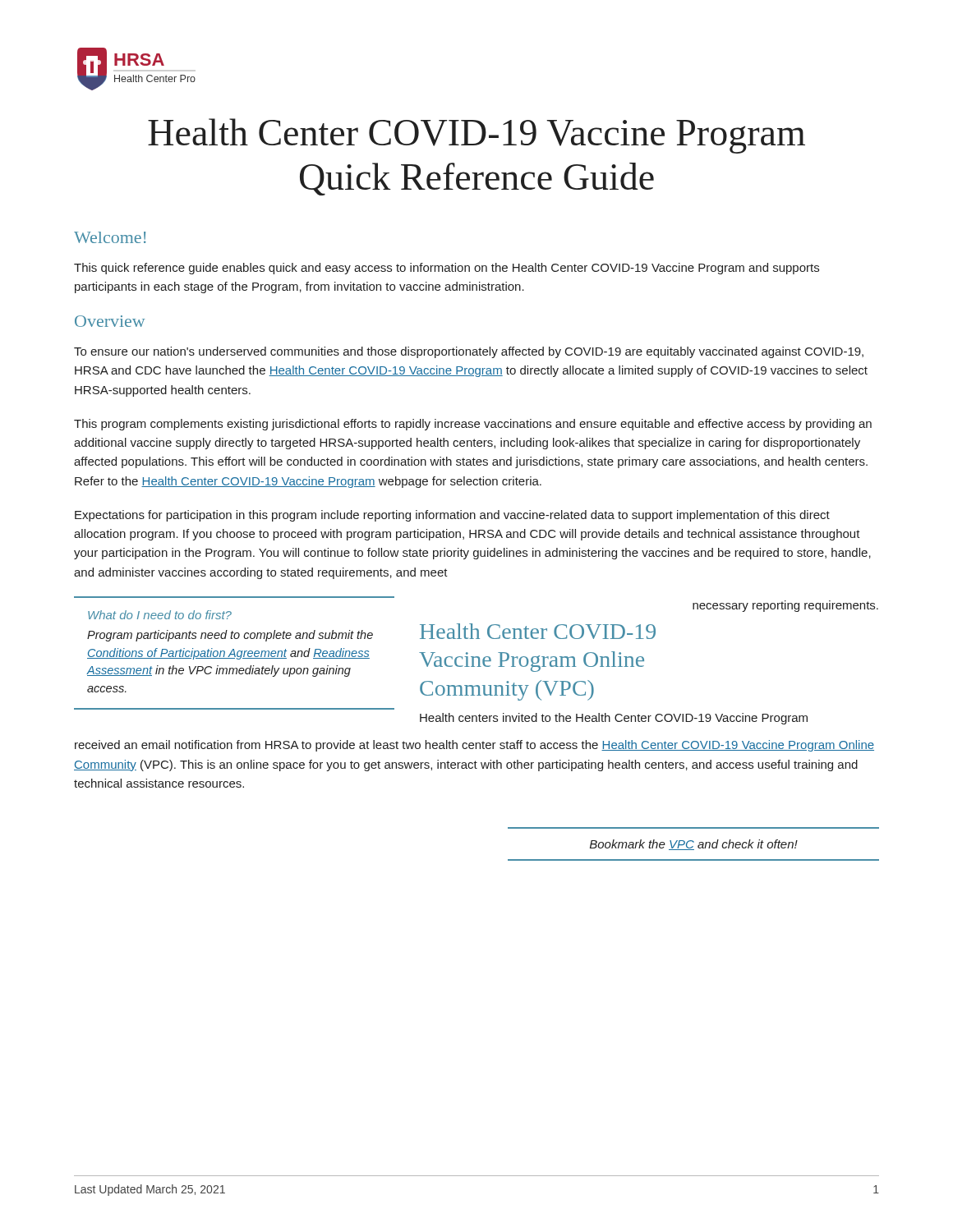Click on the element starting "To ensure our"
This screenshot has height=1232, width=953.
click(471, 370)
